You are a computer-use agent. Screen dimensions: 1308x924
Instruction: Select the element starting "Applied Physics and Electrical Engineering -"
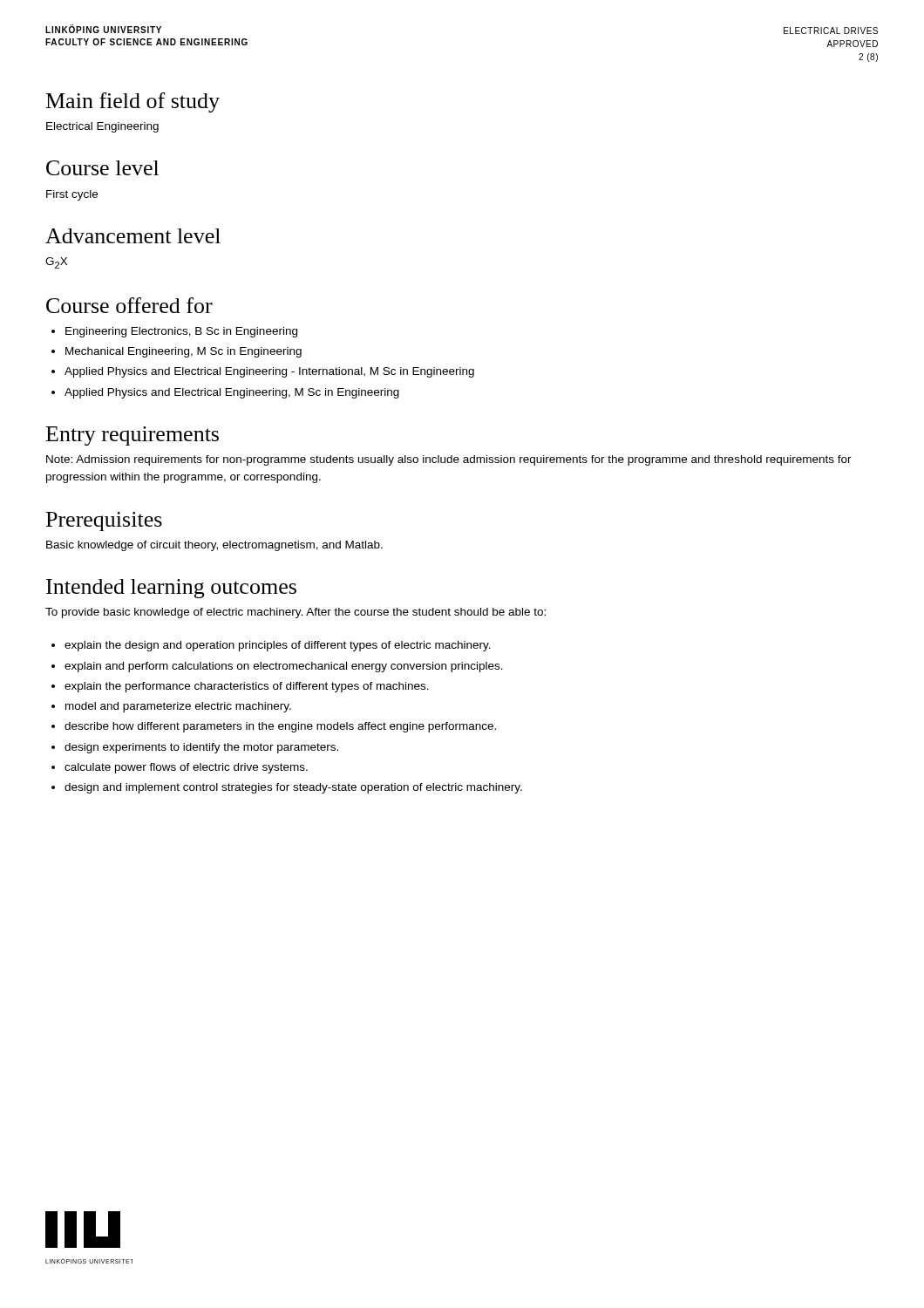(x=270, y=371)
